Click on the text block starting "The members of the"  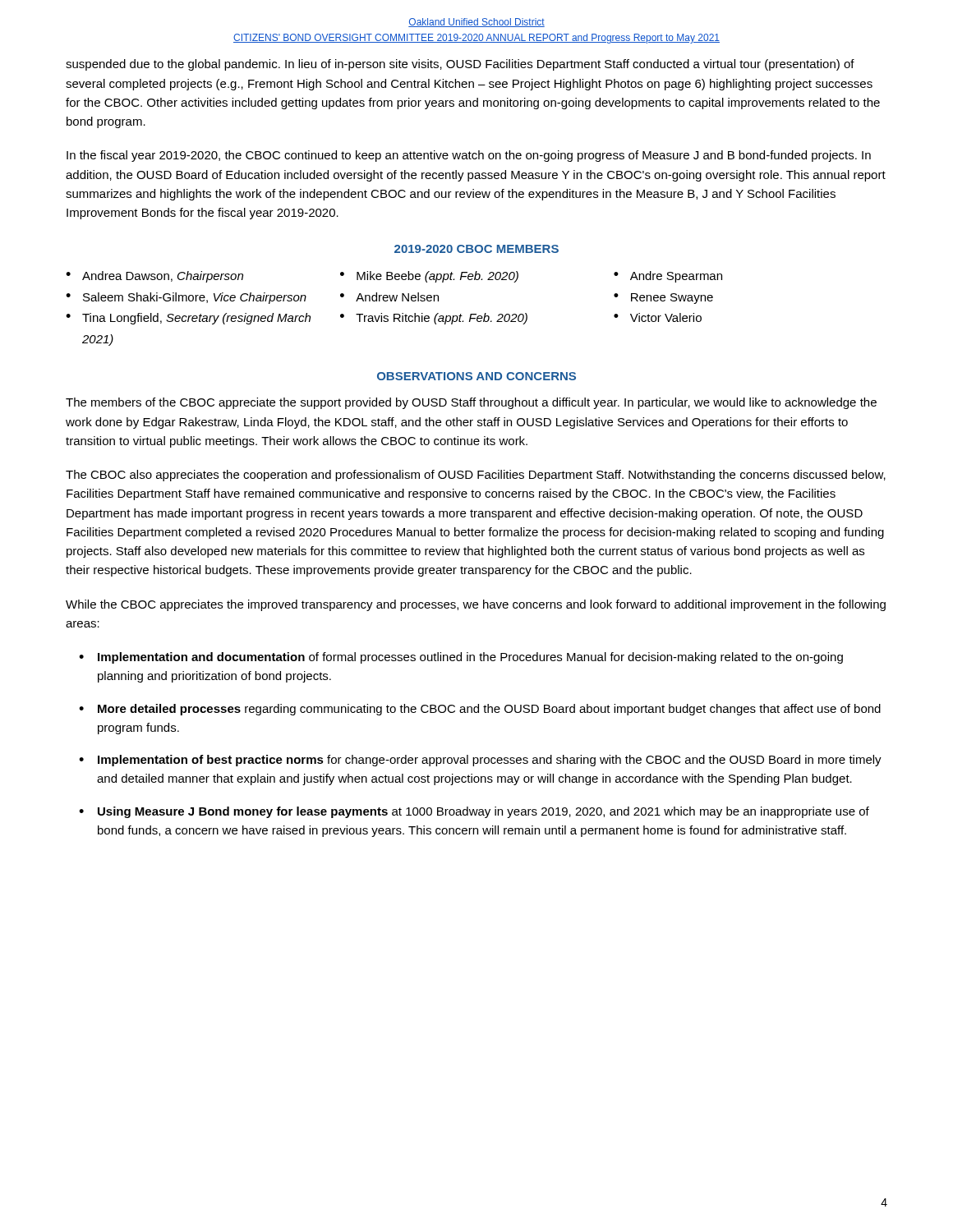click(x=471, y=421)
